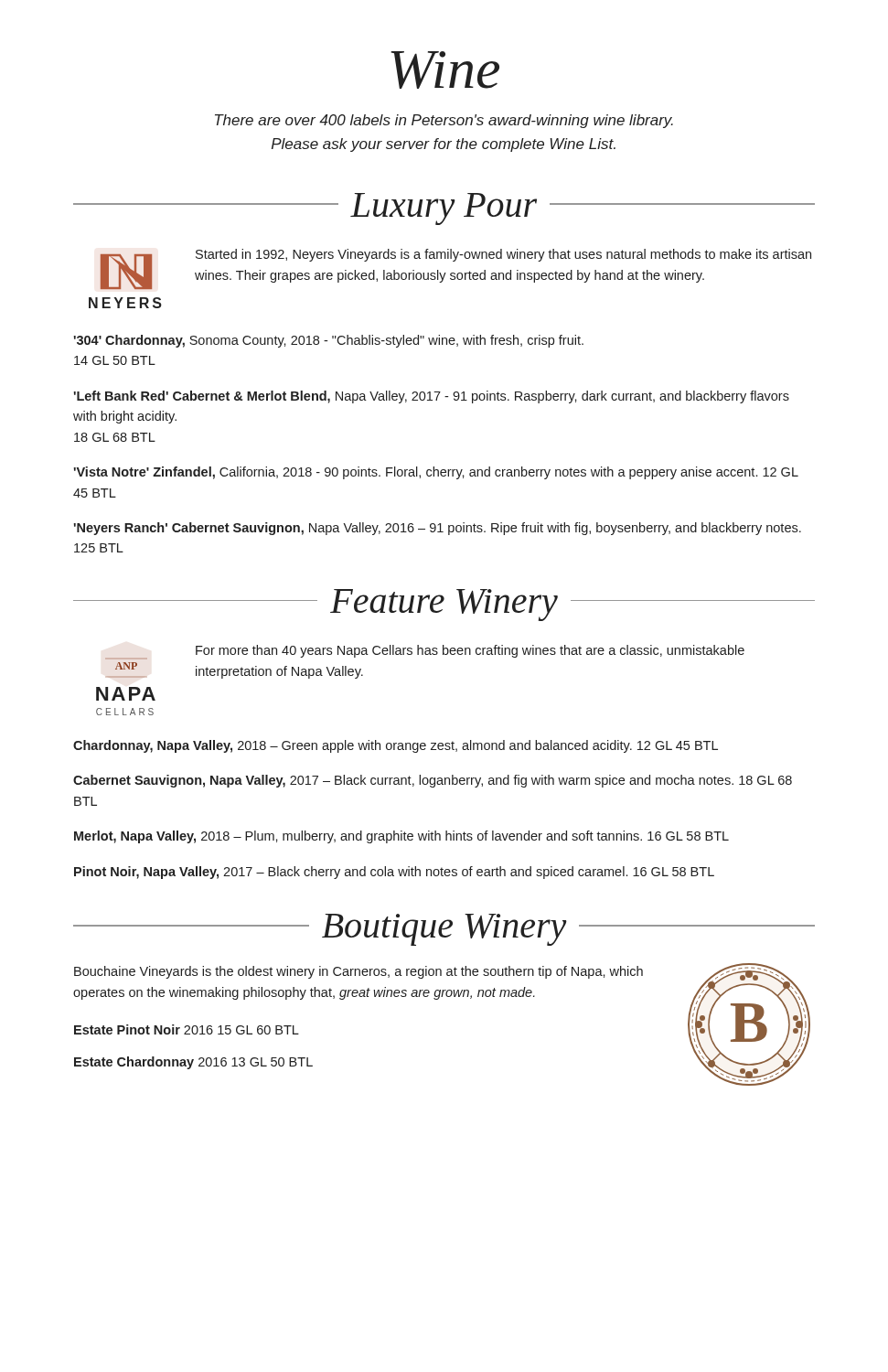Locate the block of text that opens with "Bouchaine Vineyards is the oldest winery in Carneros,"
Image resolution: width=888 pixels, height=1372 pixels.
click(358, 982)
